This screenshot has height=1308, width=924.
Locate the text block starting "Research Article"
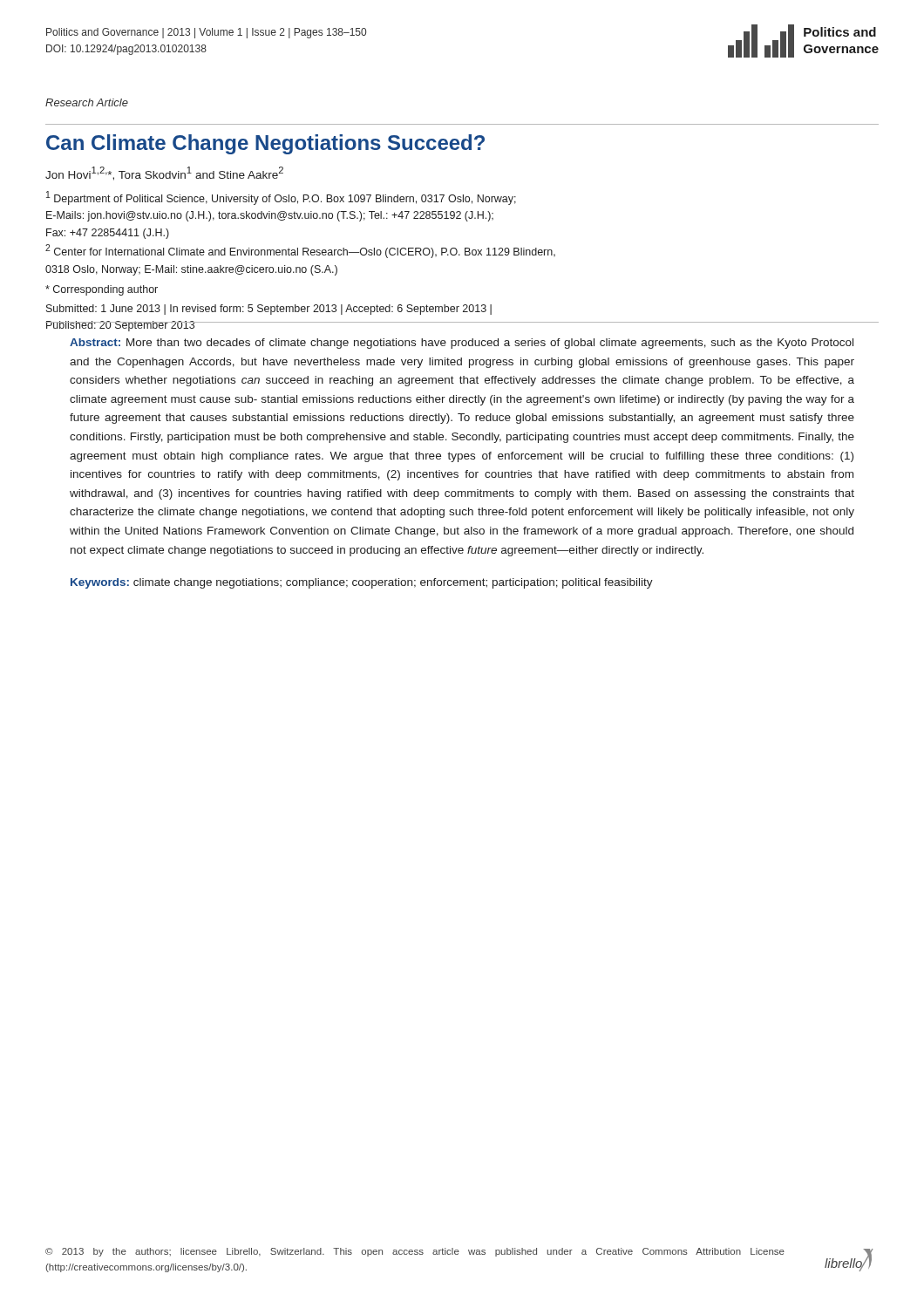(x=87, y=102)
